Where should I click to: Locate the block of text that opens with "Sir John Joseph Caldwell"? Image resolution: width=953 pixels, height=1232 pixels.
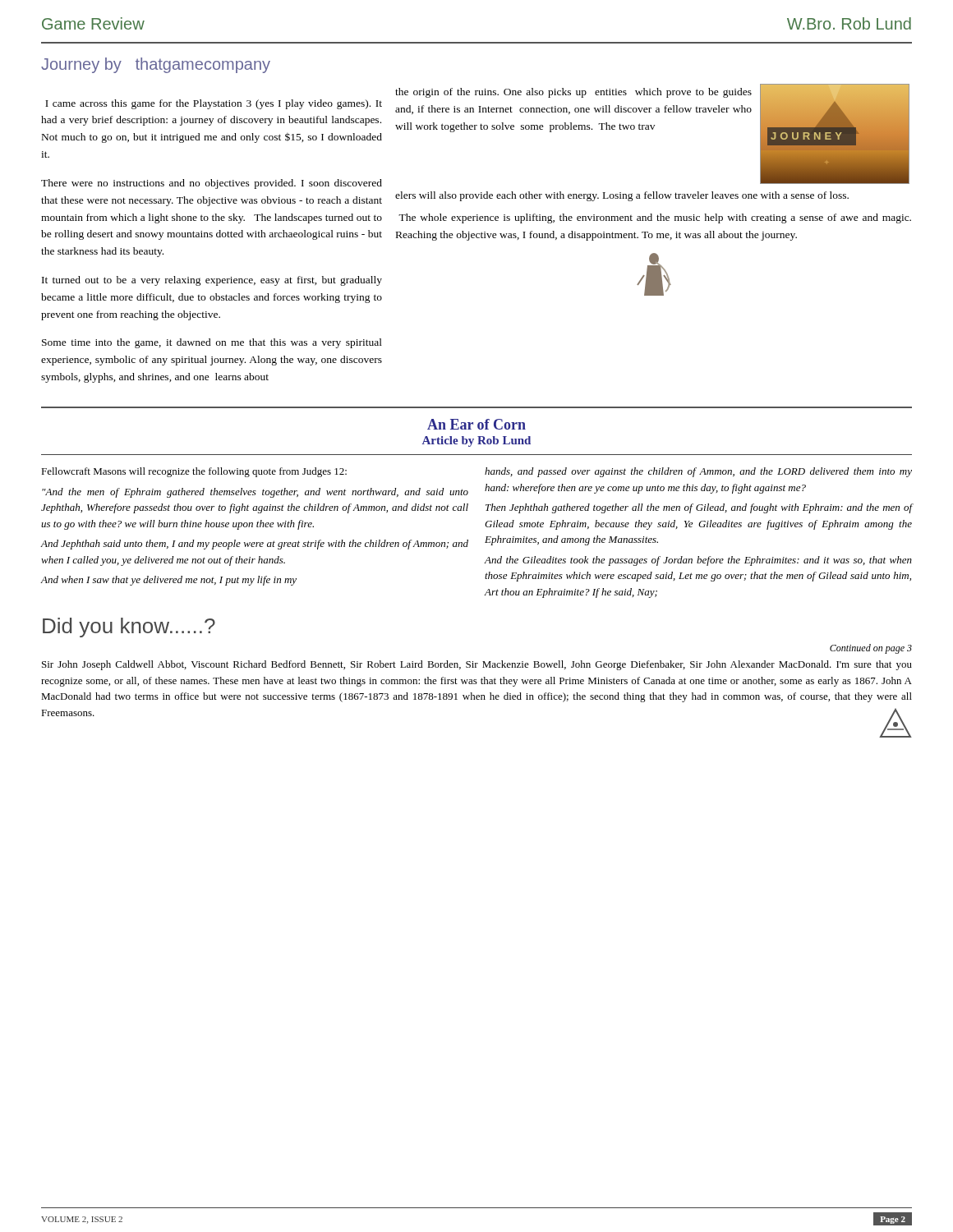476,689
